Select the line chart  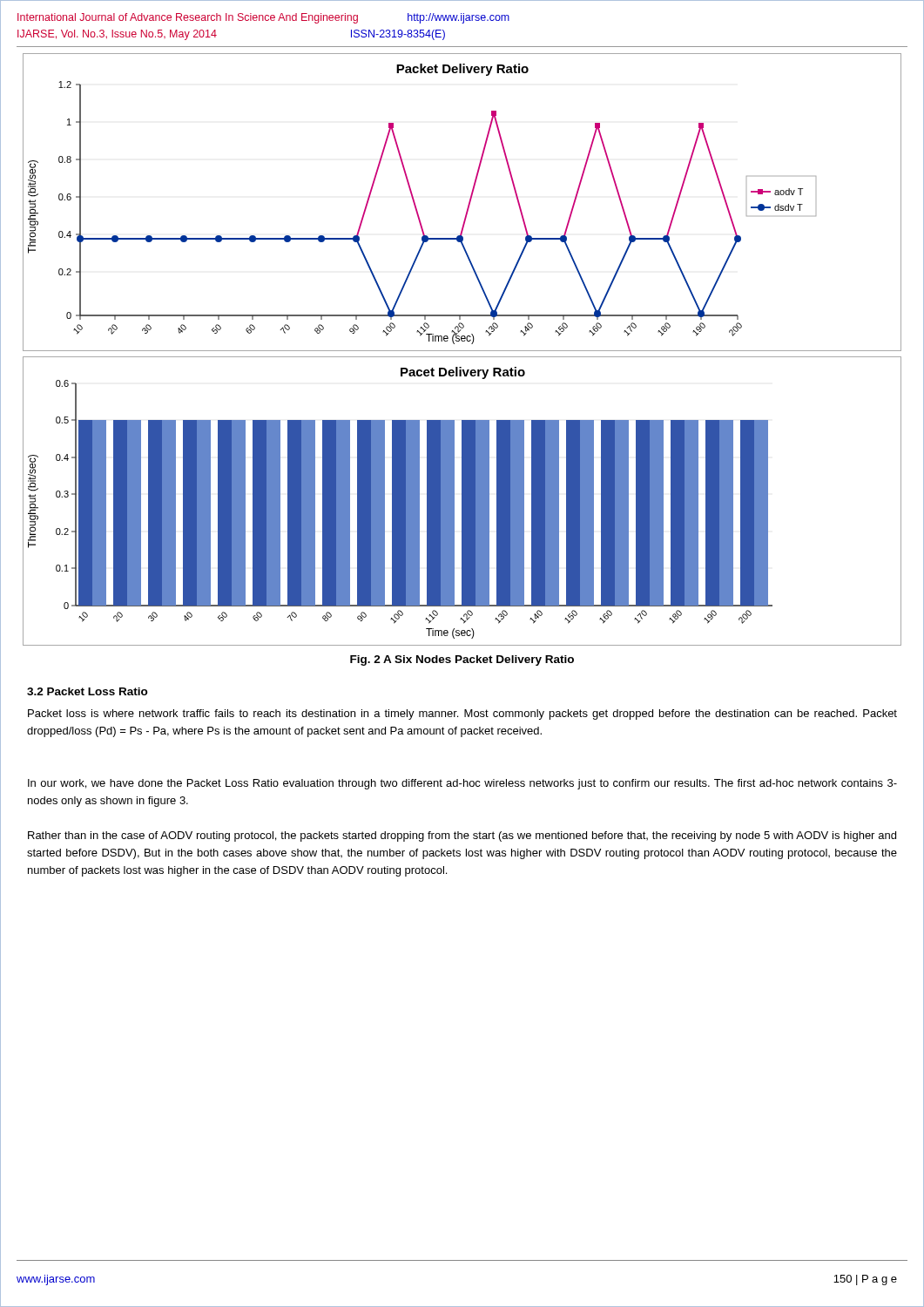[x=462, y=202]
